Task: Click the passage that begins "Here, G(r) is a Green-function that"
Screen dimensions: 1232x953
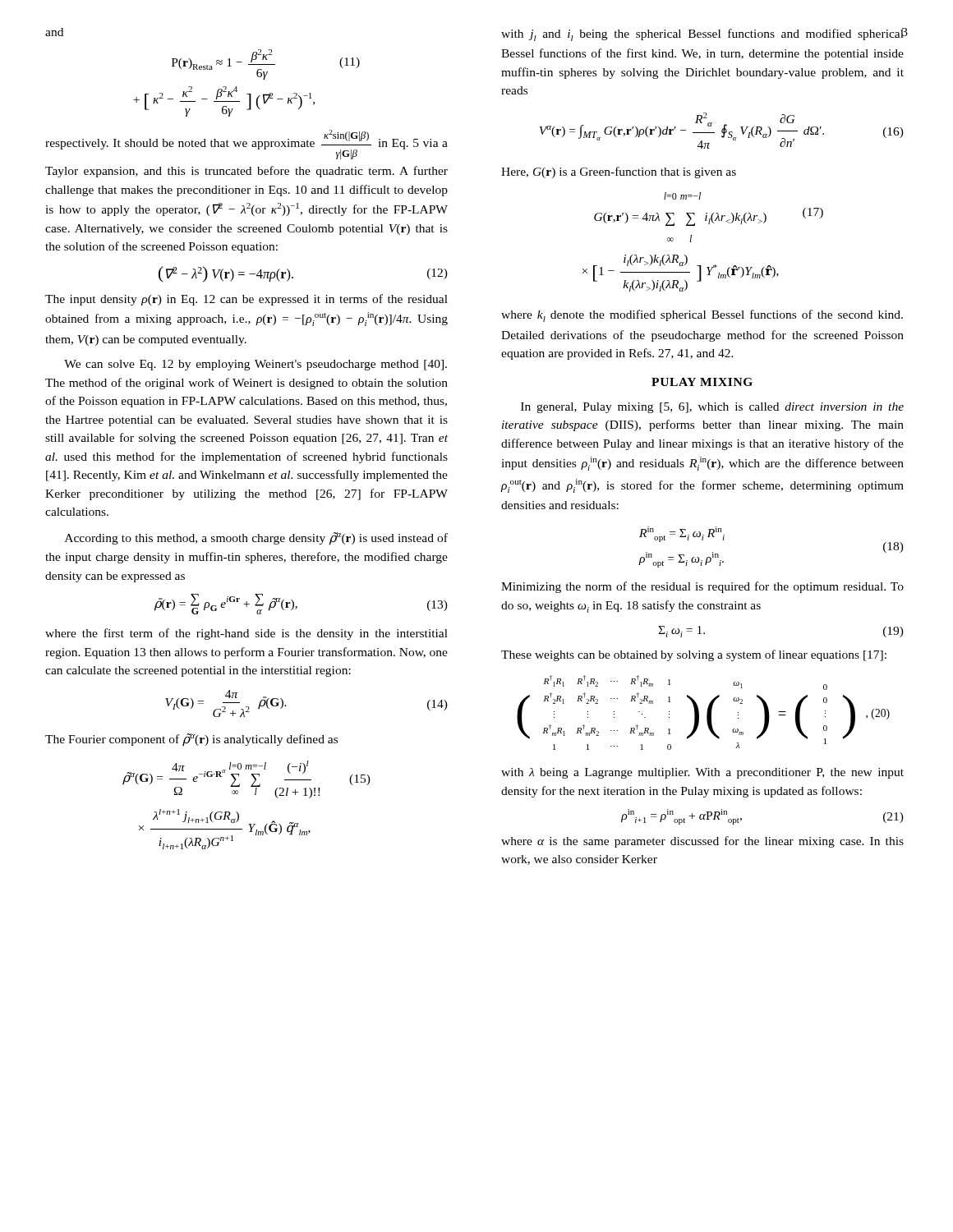Action: click(x=619, y=171)
